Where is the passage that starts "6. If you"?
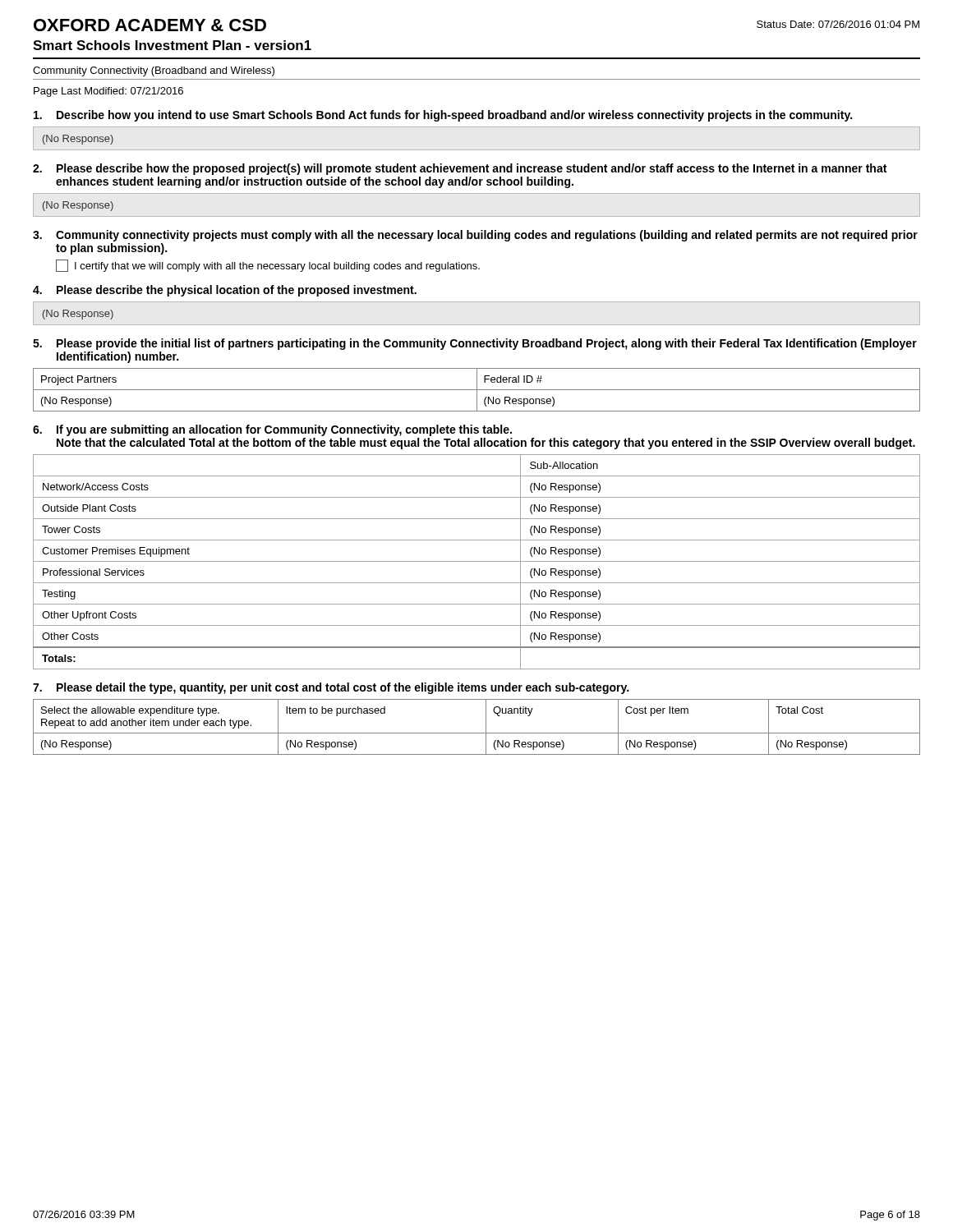The width and height of the screenshot is (953, 1232). (476, 436)
